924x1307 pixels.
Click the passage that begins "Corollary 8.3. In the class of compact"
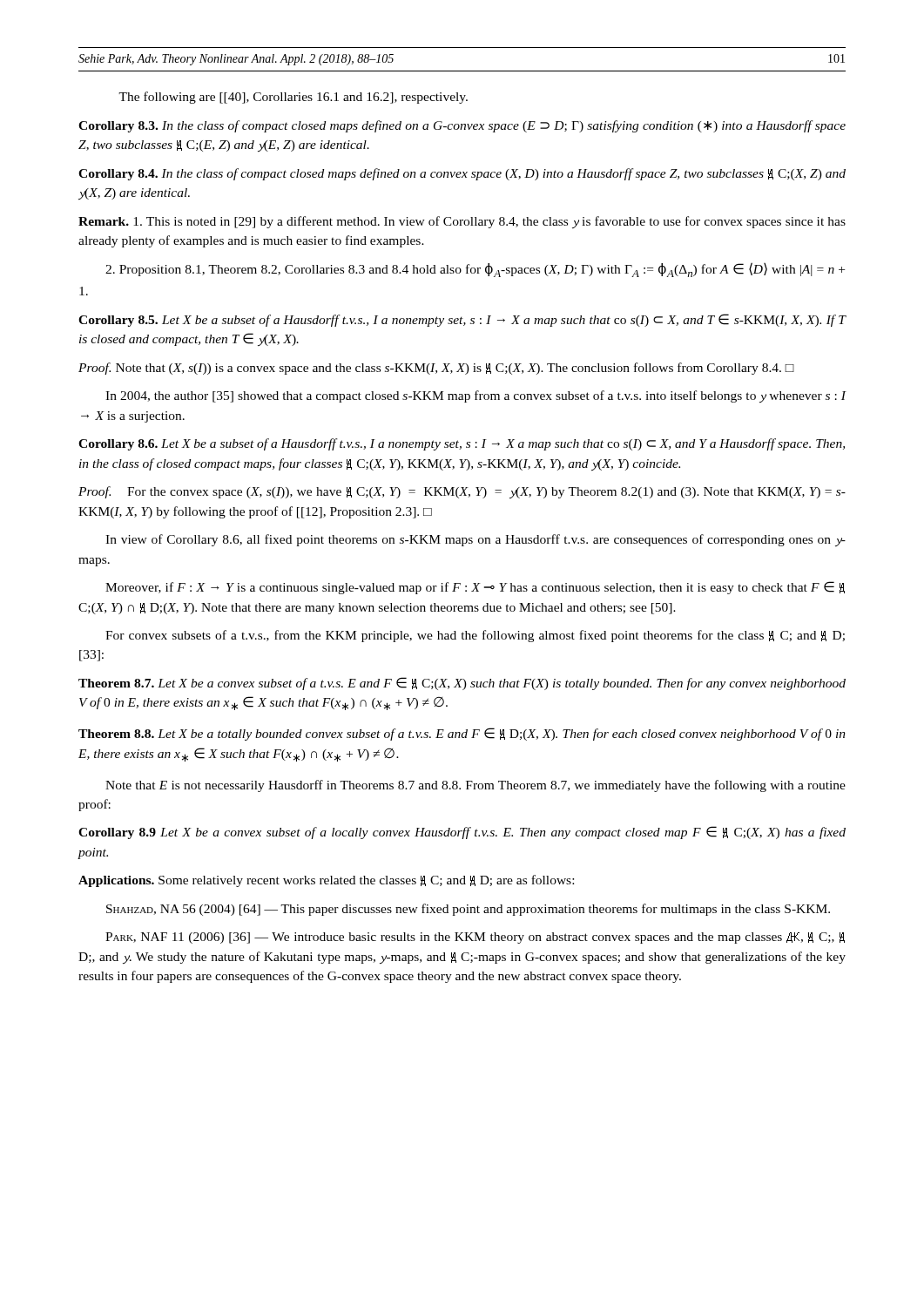pos(462,135)
